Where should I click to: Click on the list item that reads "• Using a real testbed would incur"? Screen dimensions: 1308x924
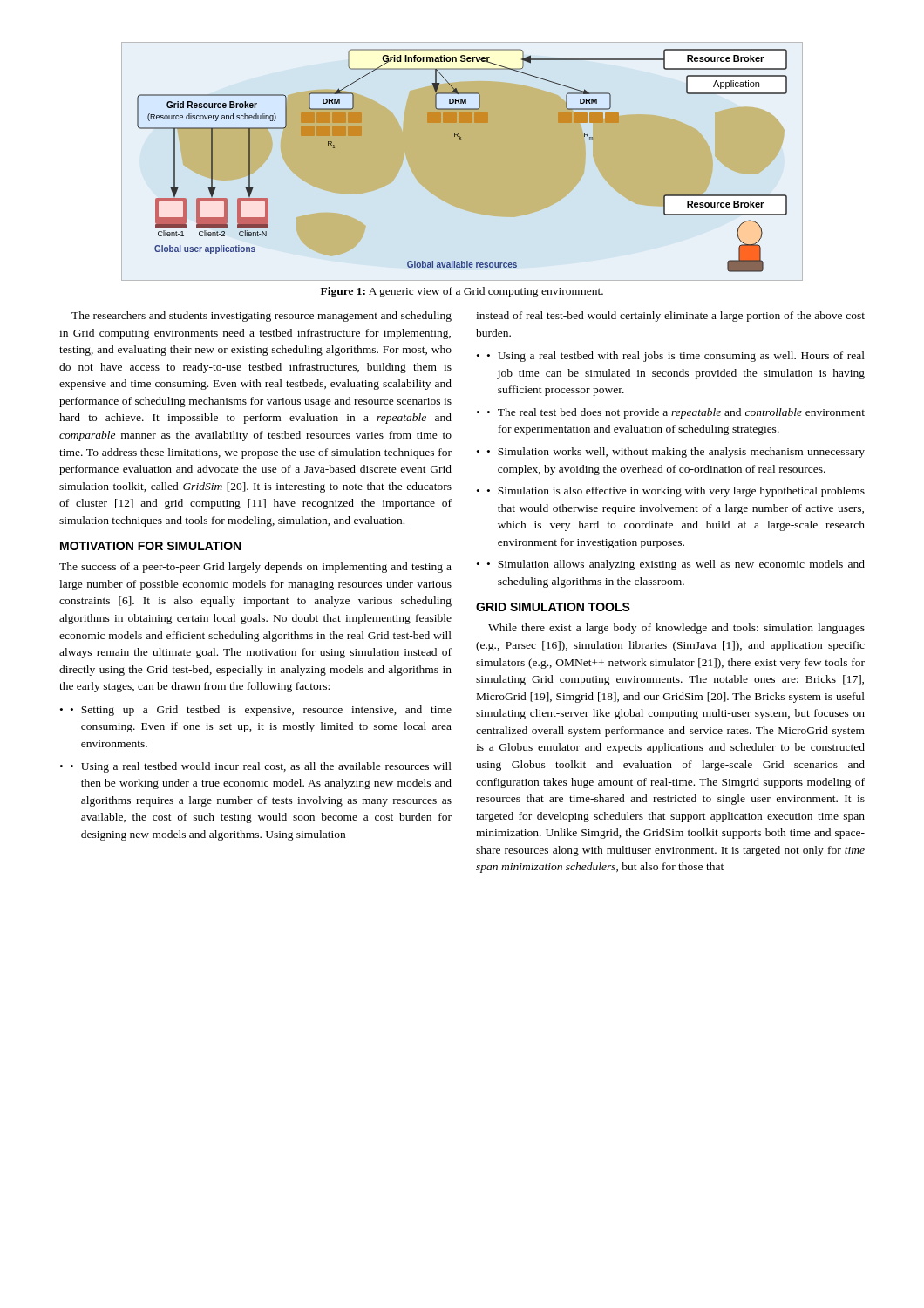point(261,800)
